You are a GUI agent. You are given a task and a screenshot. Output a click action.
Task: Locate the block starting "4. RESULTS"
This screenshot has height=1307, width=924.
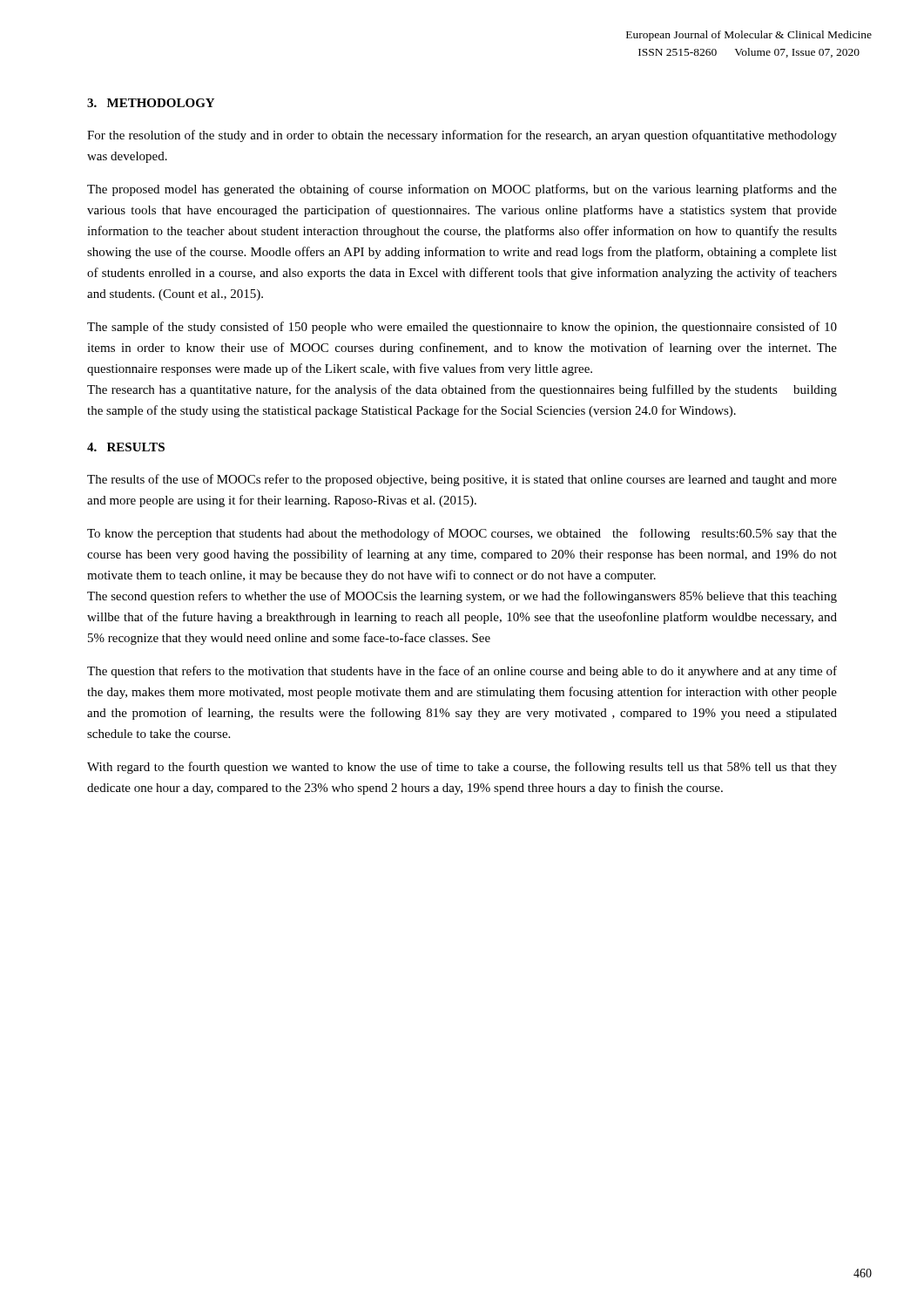click(x=126, y=447)
